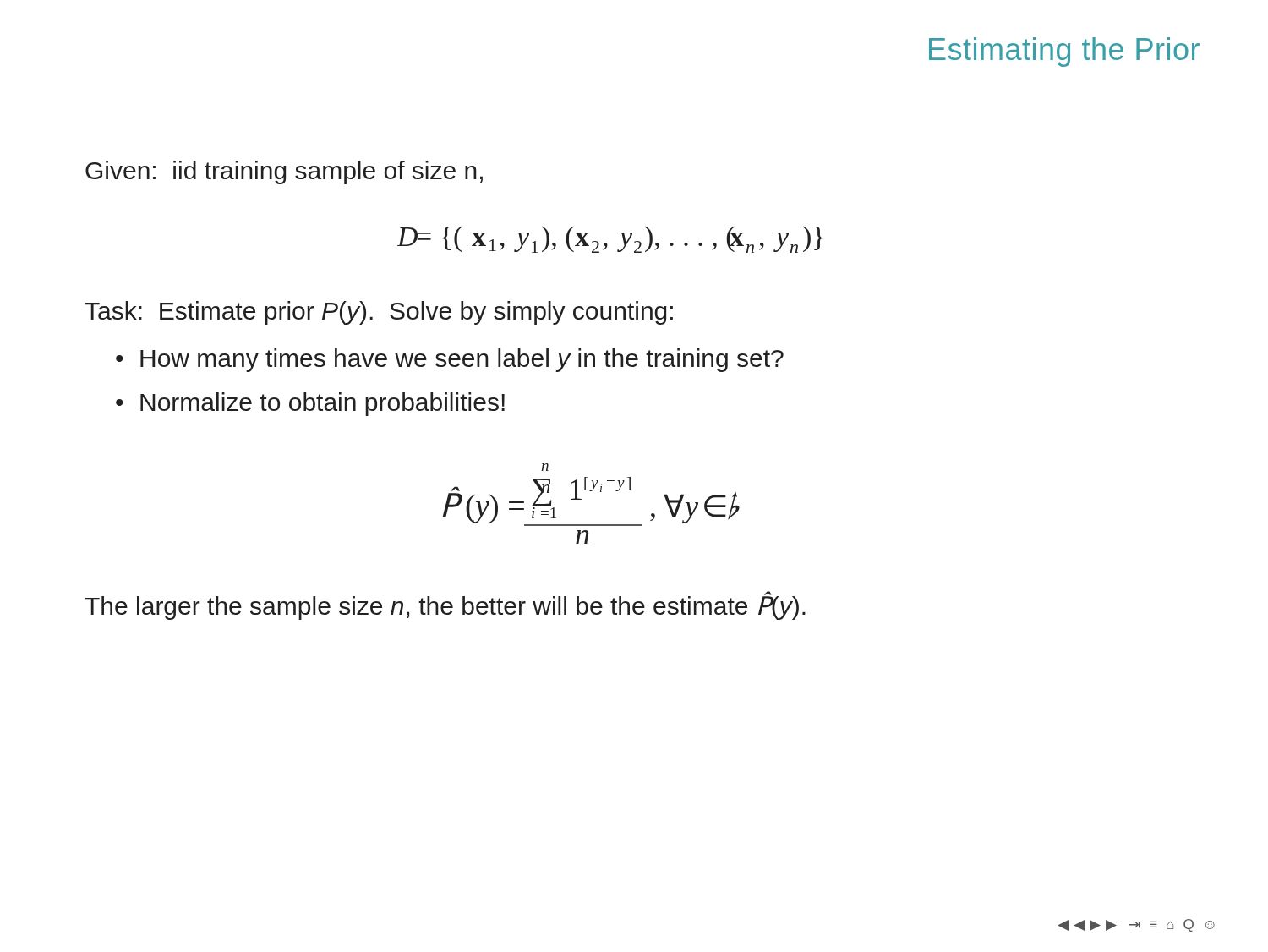Where is the passage that starts "The larger the sample"?

(x=446, y=606)
